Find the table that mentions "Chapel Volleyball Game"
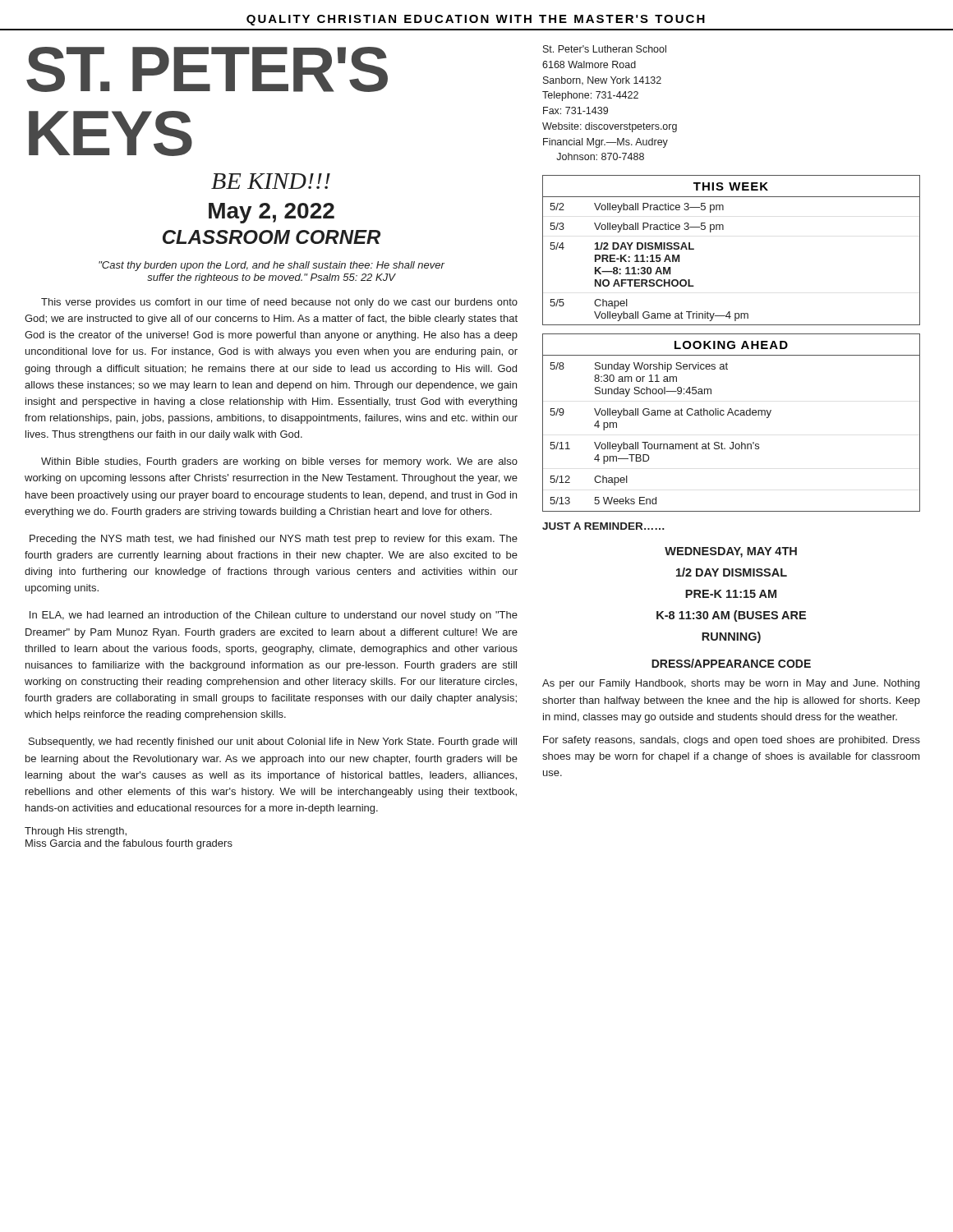The height and width of the screenshot is (1232, 953). 731,250
